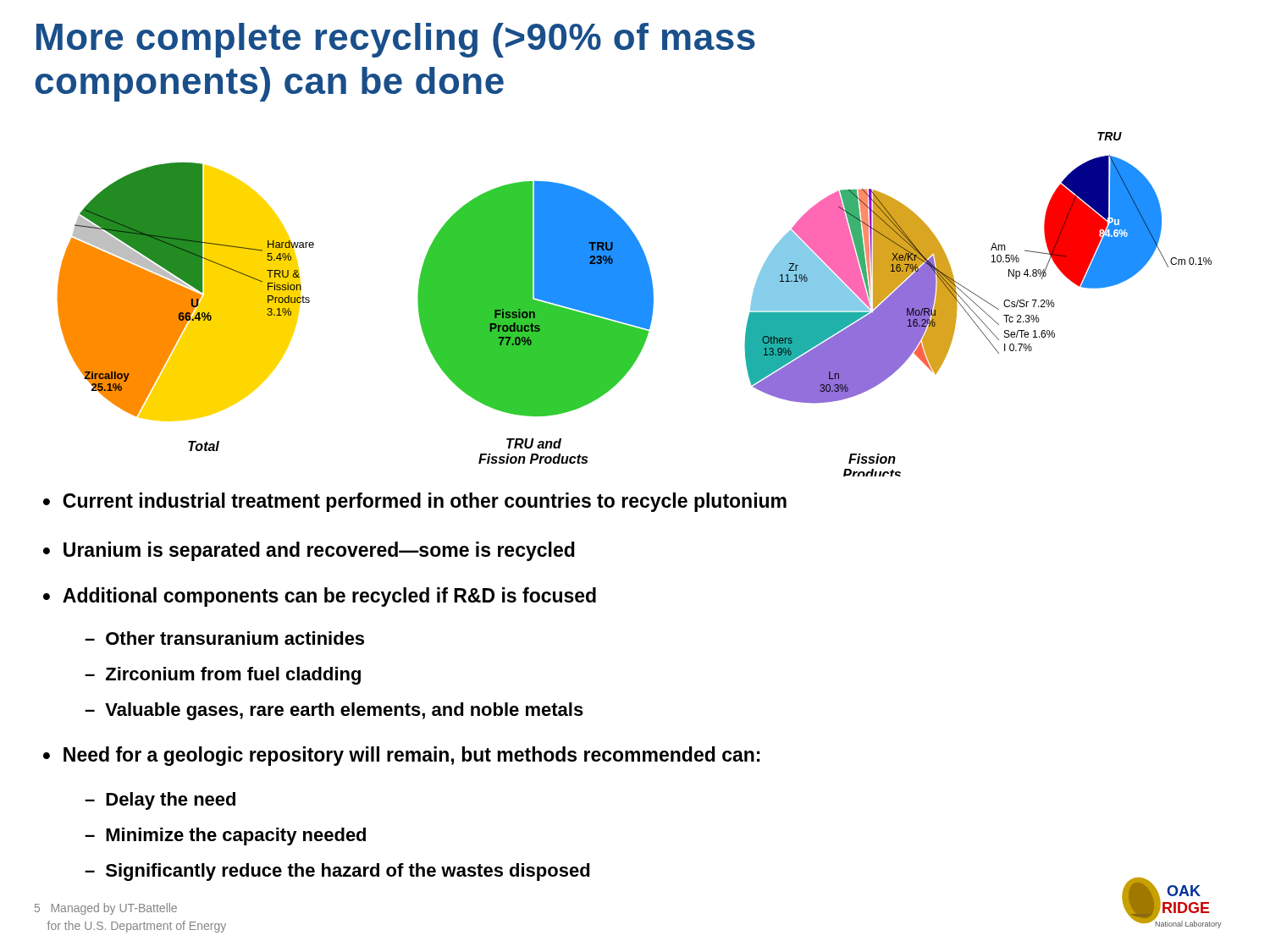1270x952 pixels.
Task: Where is the passage that starts "– Significantly reduce the hazard of"?
Action: pos(338,871)
